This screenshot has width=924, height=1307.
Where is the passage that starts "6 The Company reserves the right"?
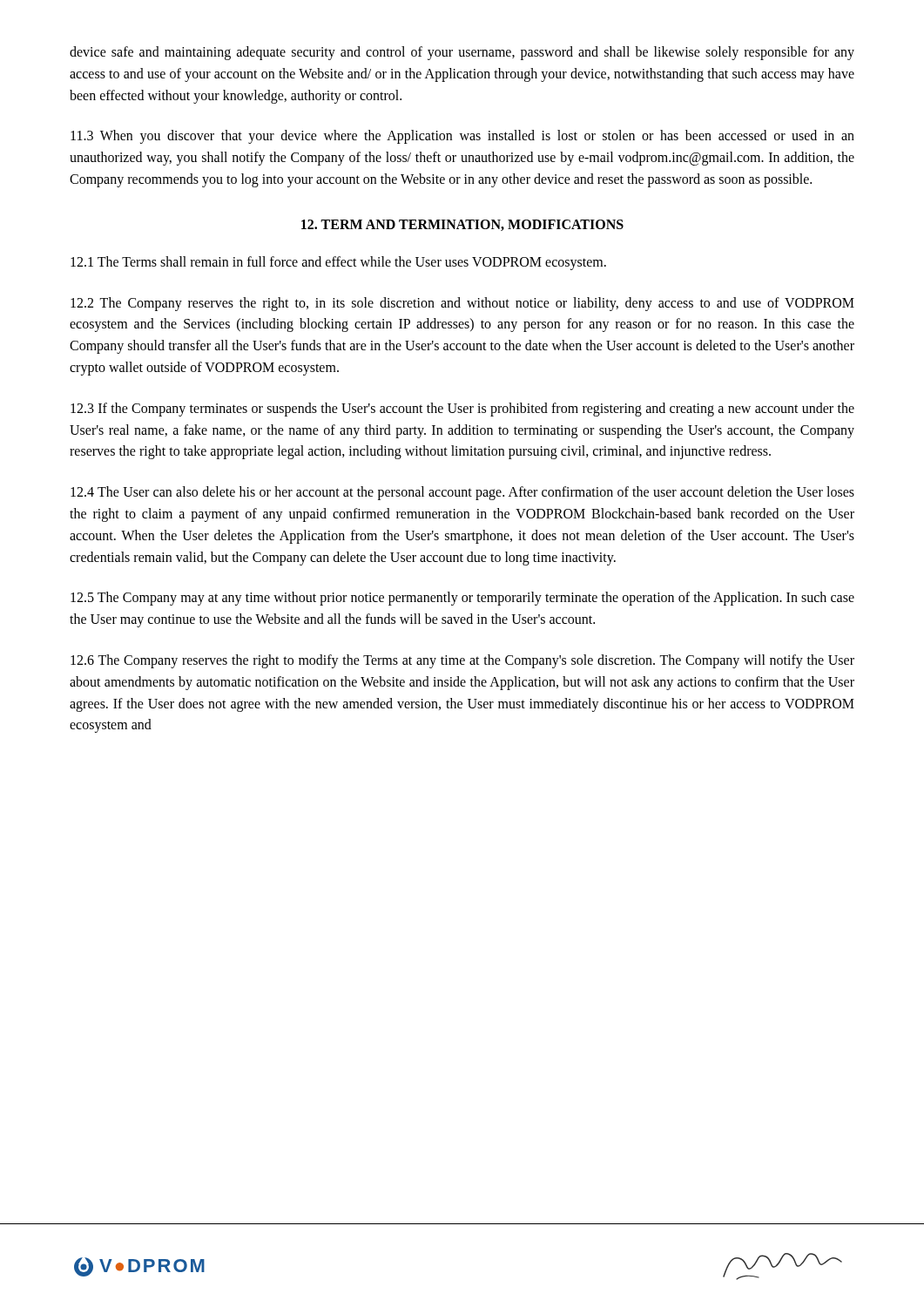click(462, 692)
